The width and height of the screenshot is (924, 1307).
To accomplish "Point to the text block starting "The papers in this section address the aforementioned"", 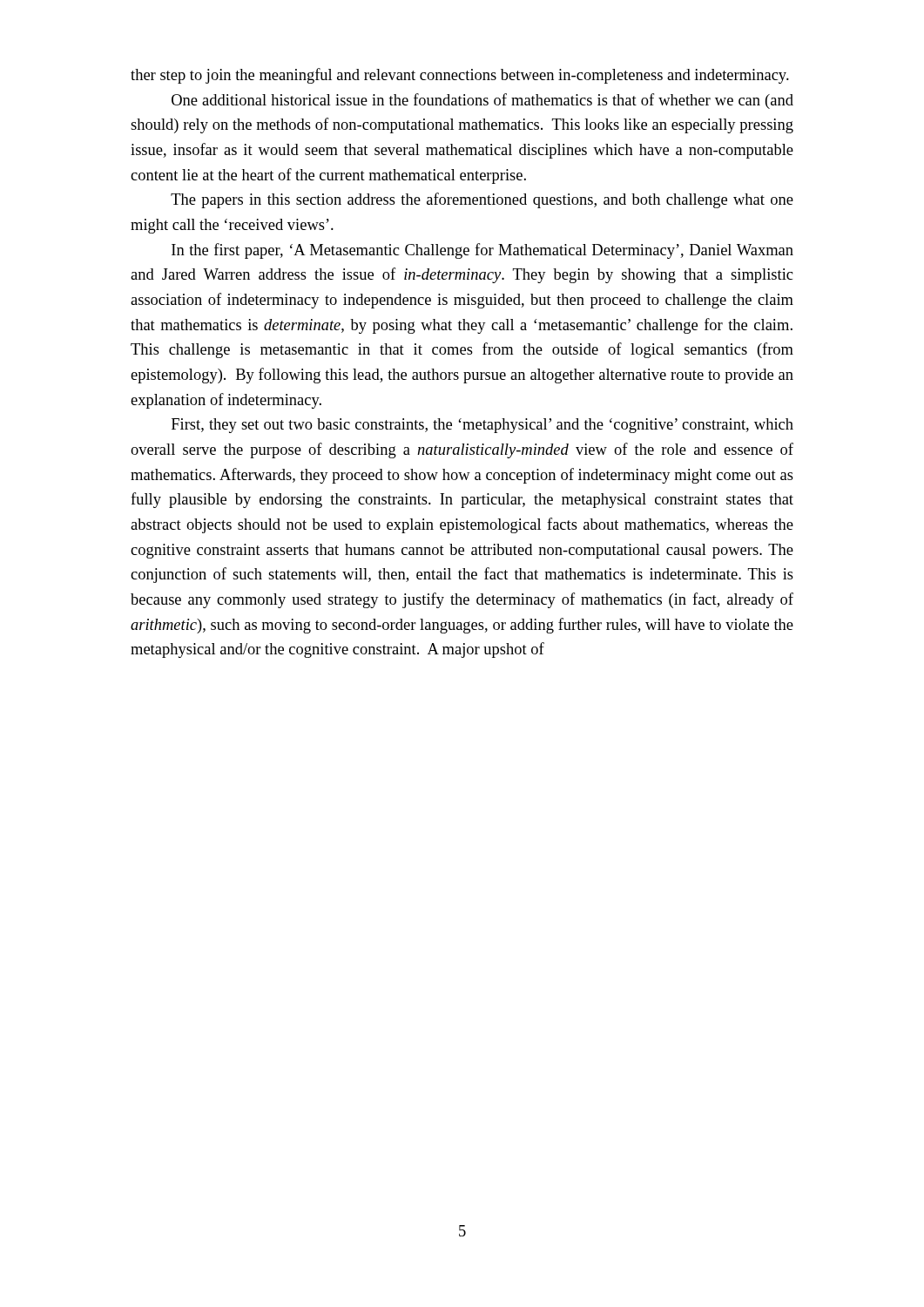I will point(462,213).
